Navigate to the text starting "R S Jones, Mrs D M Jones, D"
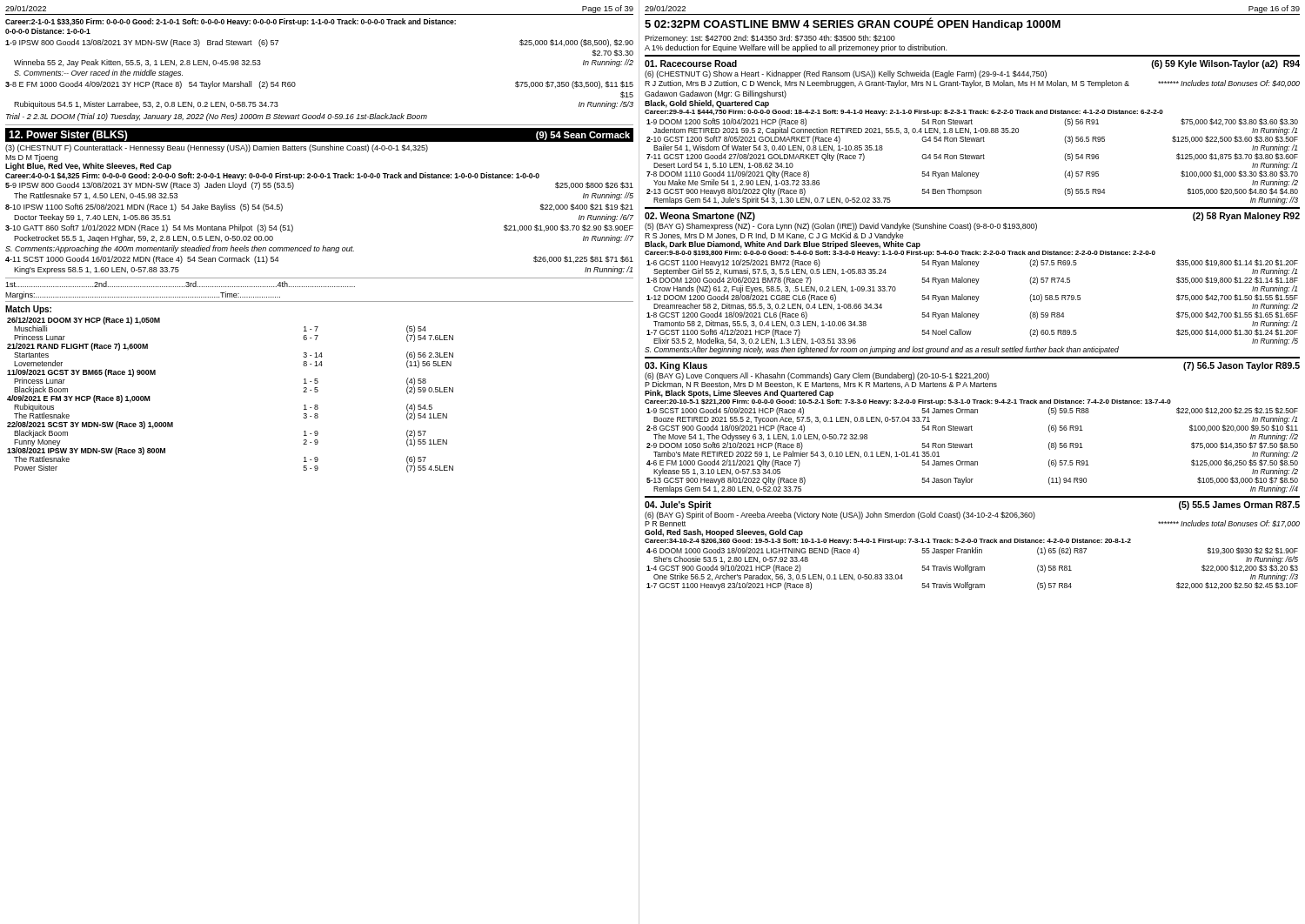Viewport: 1305px width, 924px height. coord(774,236)
